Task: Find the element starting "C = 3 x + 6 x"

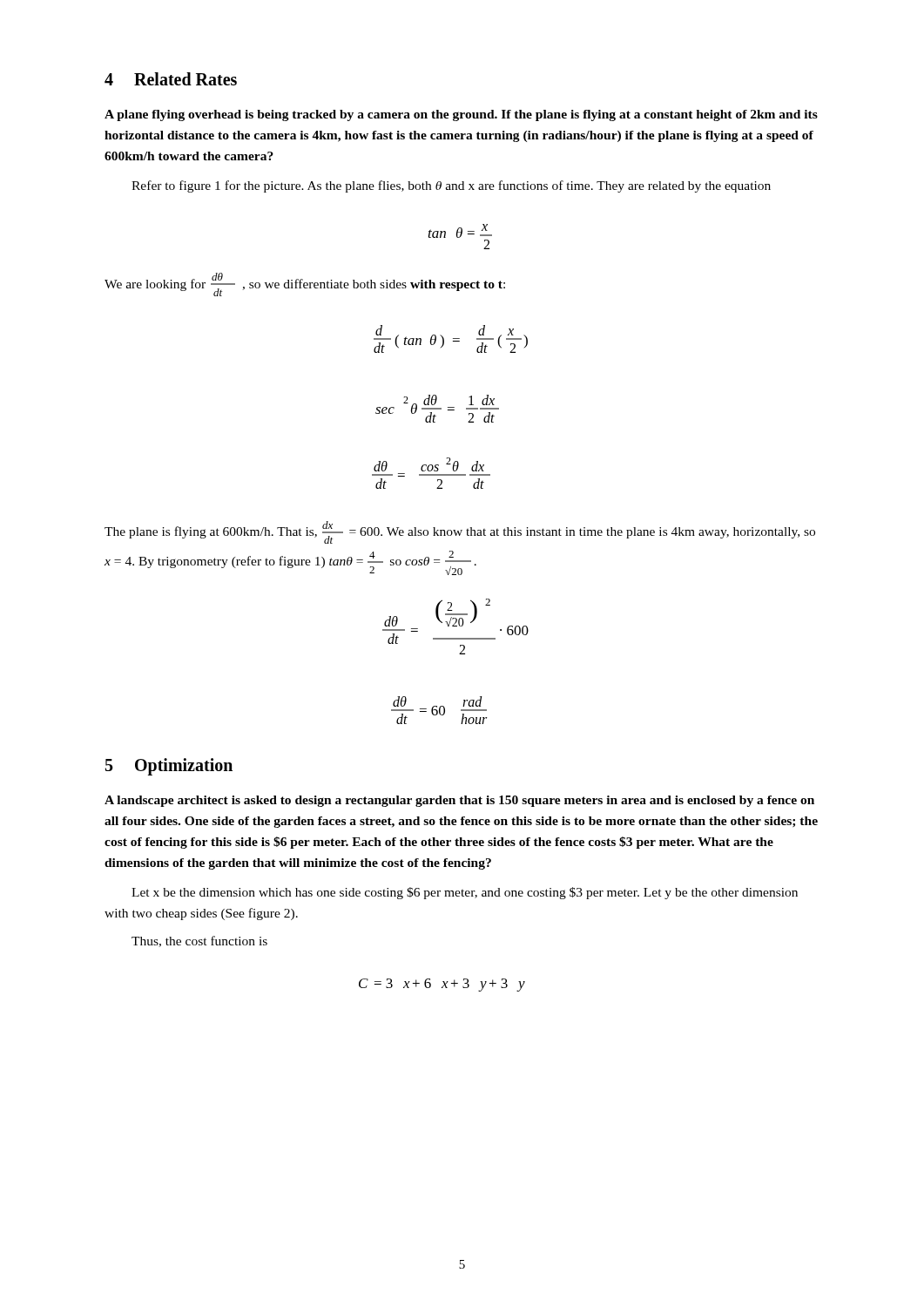Action: click(x=462, y=983)
